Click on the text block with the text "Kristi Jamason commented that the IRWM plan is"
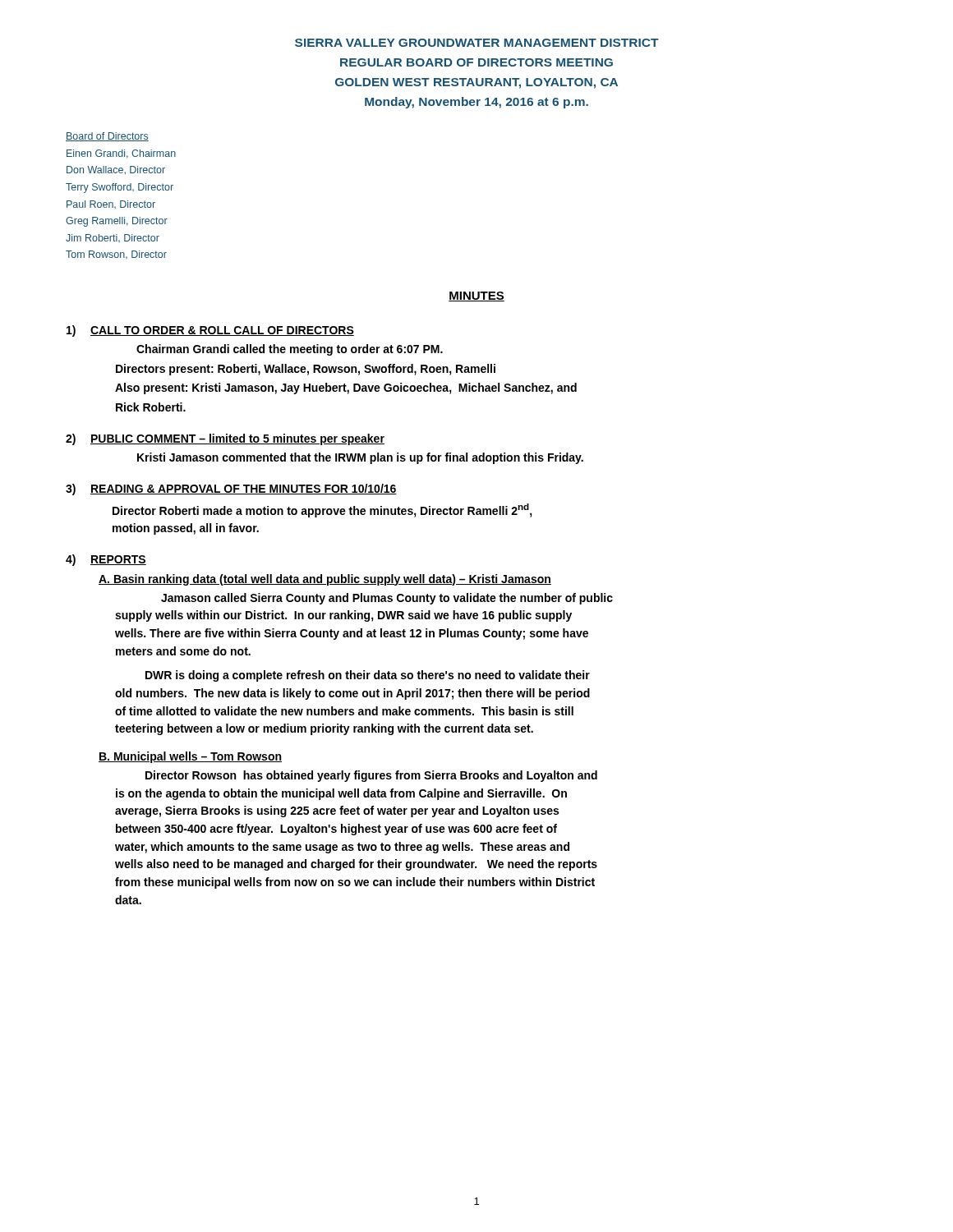 click(x=360, y=457)
